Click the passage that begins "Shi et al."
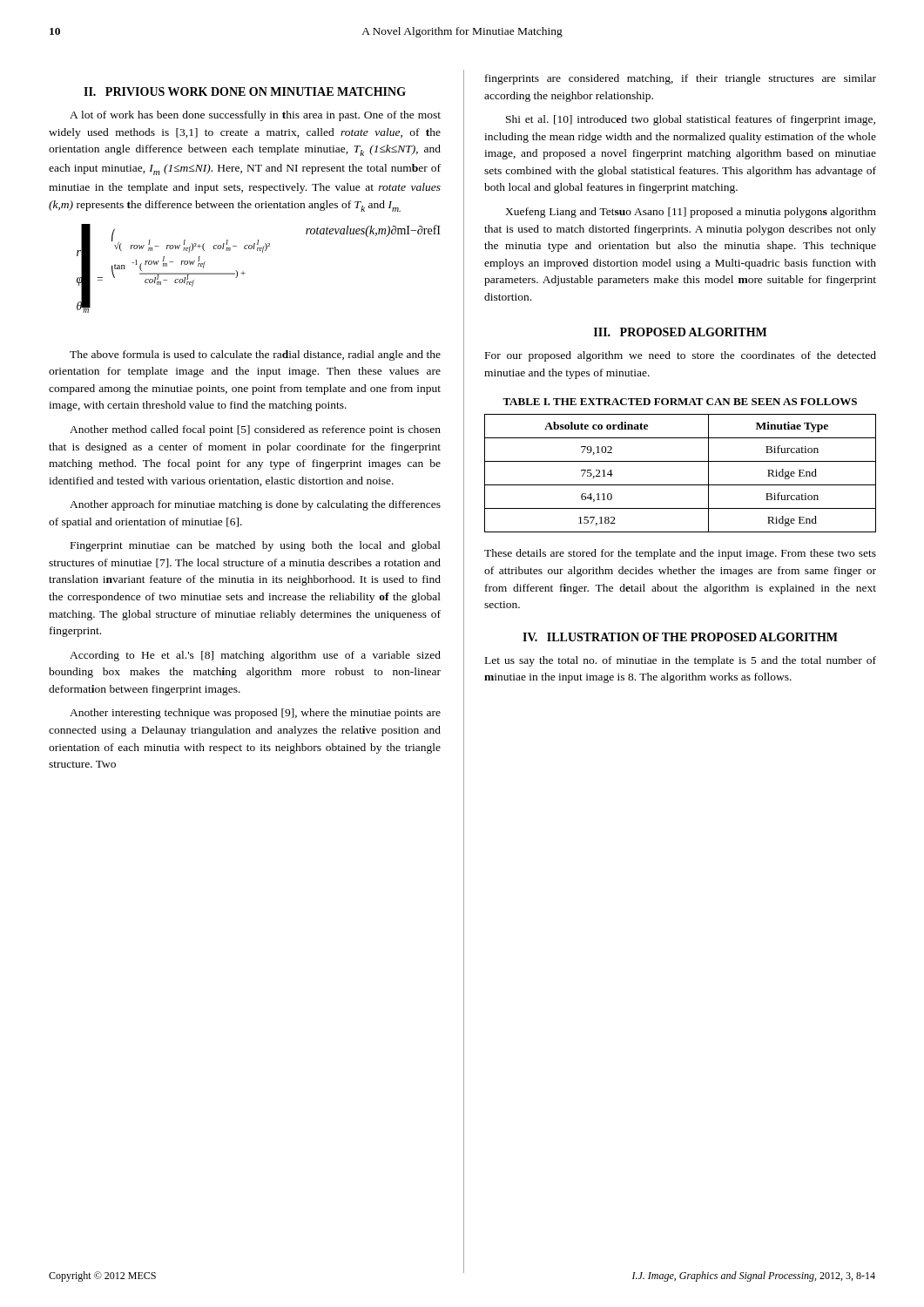924x1307 pixels. [680, 153]
